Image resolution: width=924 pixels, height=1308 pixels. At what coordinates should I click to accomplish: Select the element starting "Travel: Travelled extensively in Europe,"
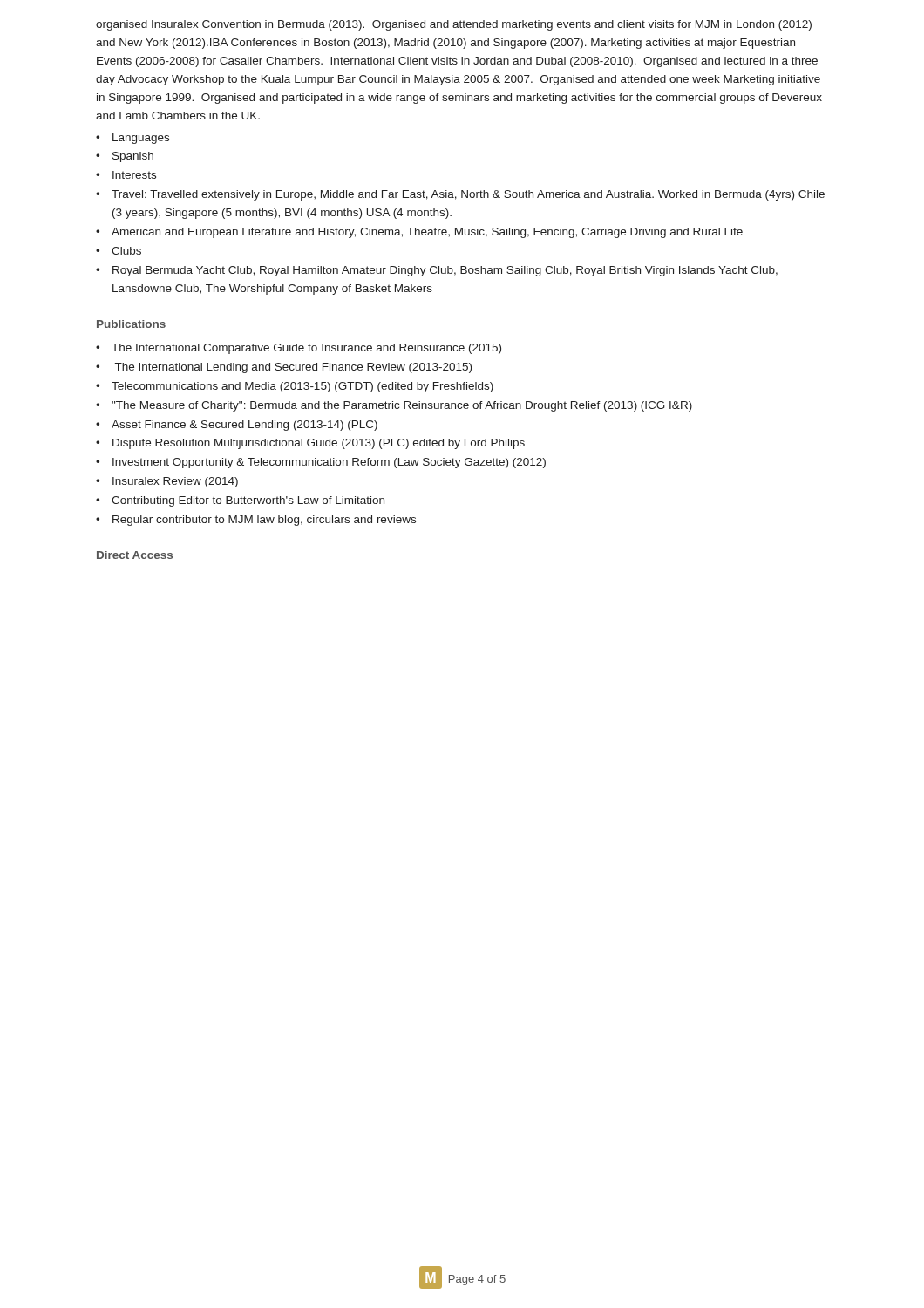[468, 203]
